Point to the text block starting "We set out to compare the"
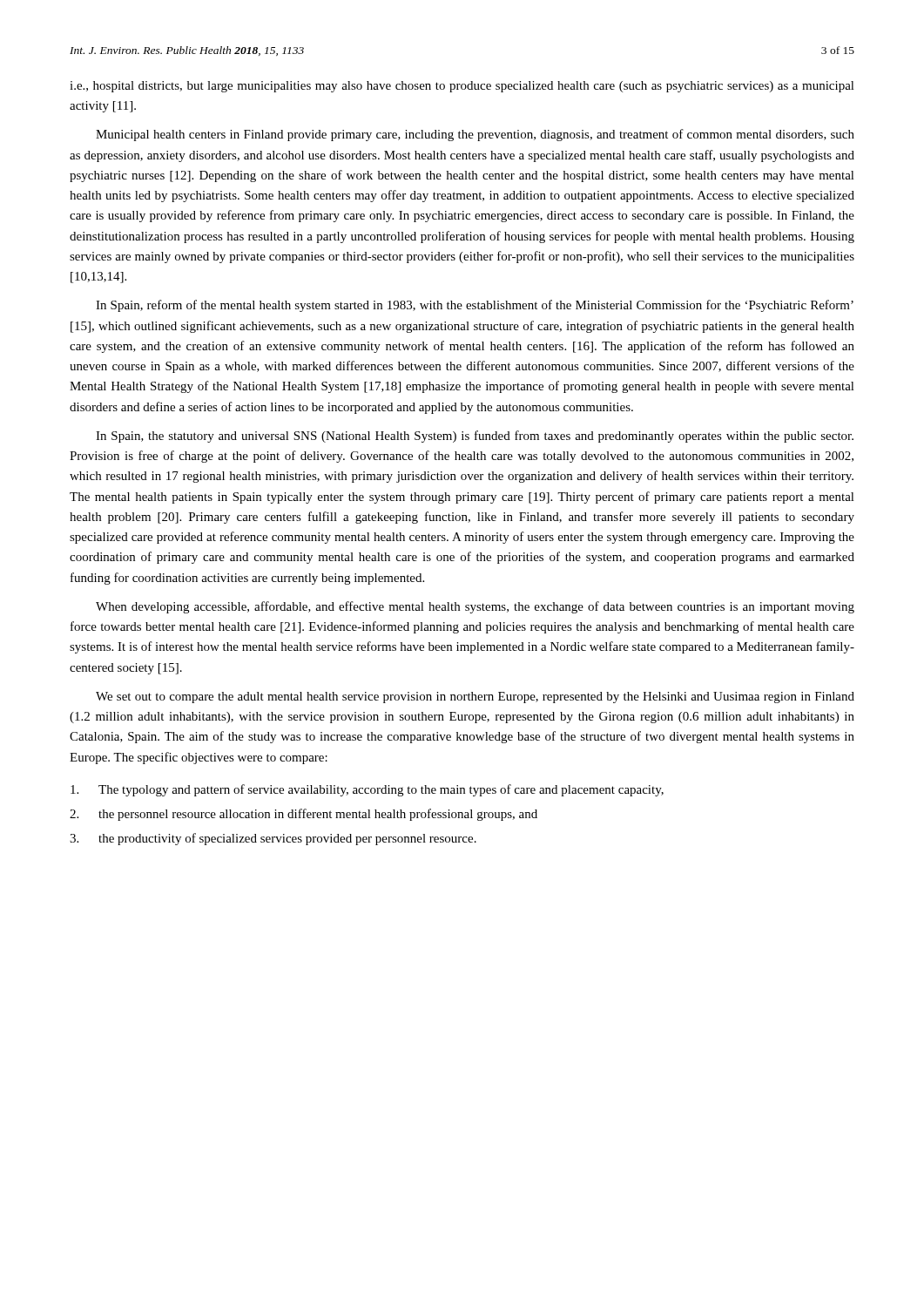This screenshot has height=1307, width=924. tap(462, 727)
